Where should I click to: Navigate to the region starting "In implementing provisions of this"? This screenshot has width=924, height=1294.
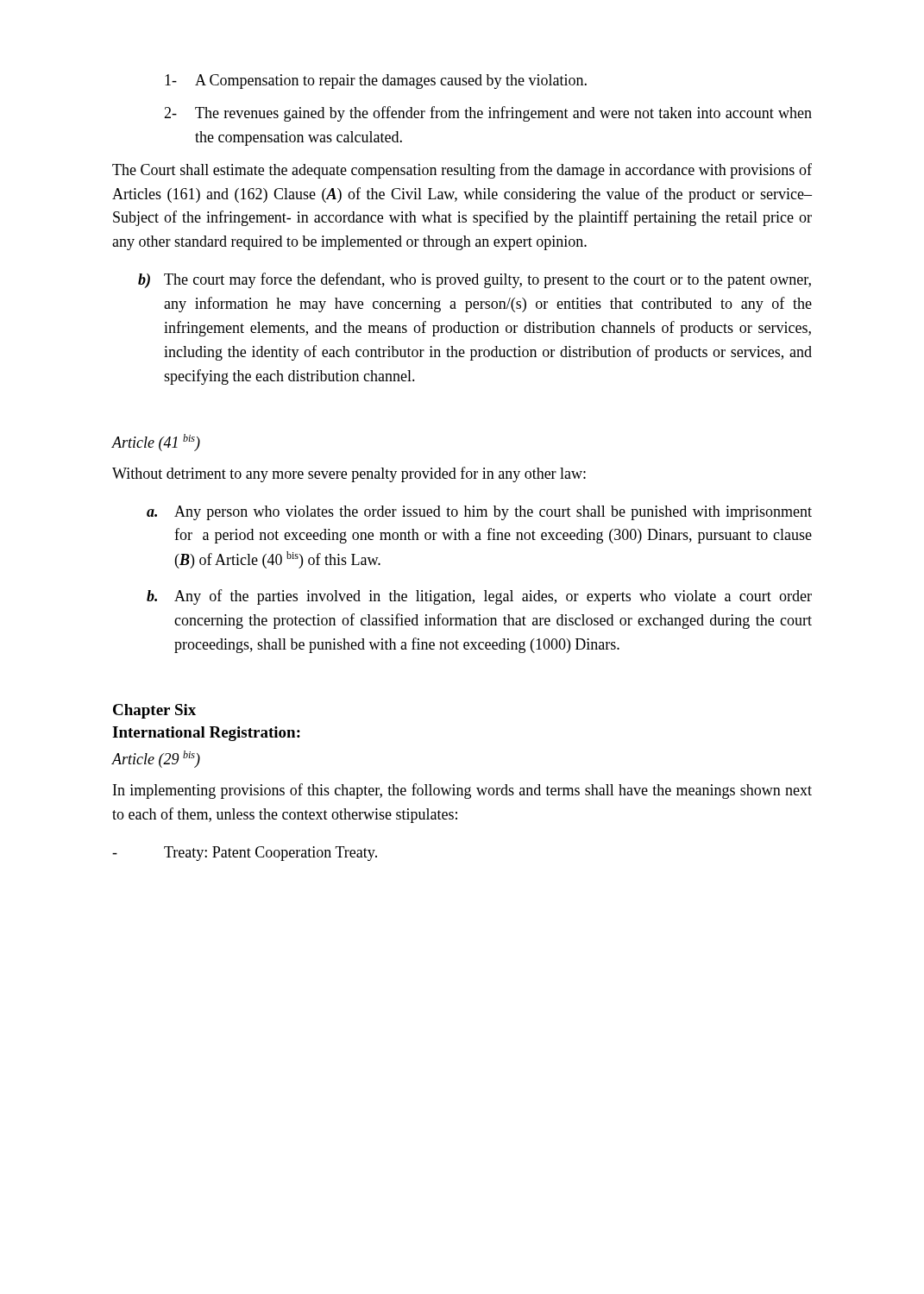coord(462,802)
